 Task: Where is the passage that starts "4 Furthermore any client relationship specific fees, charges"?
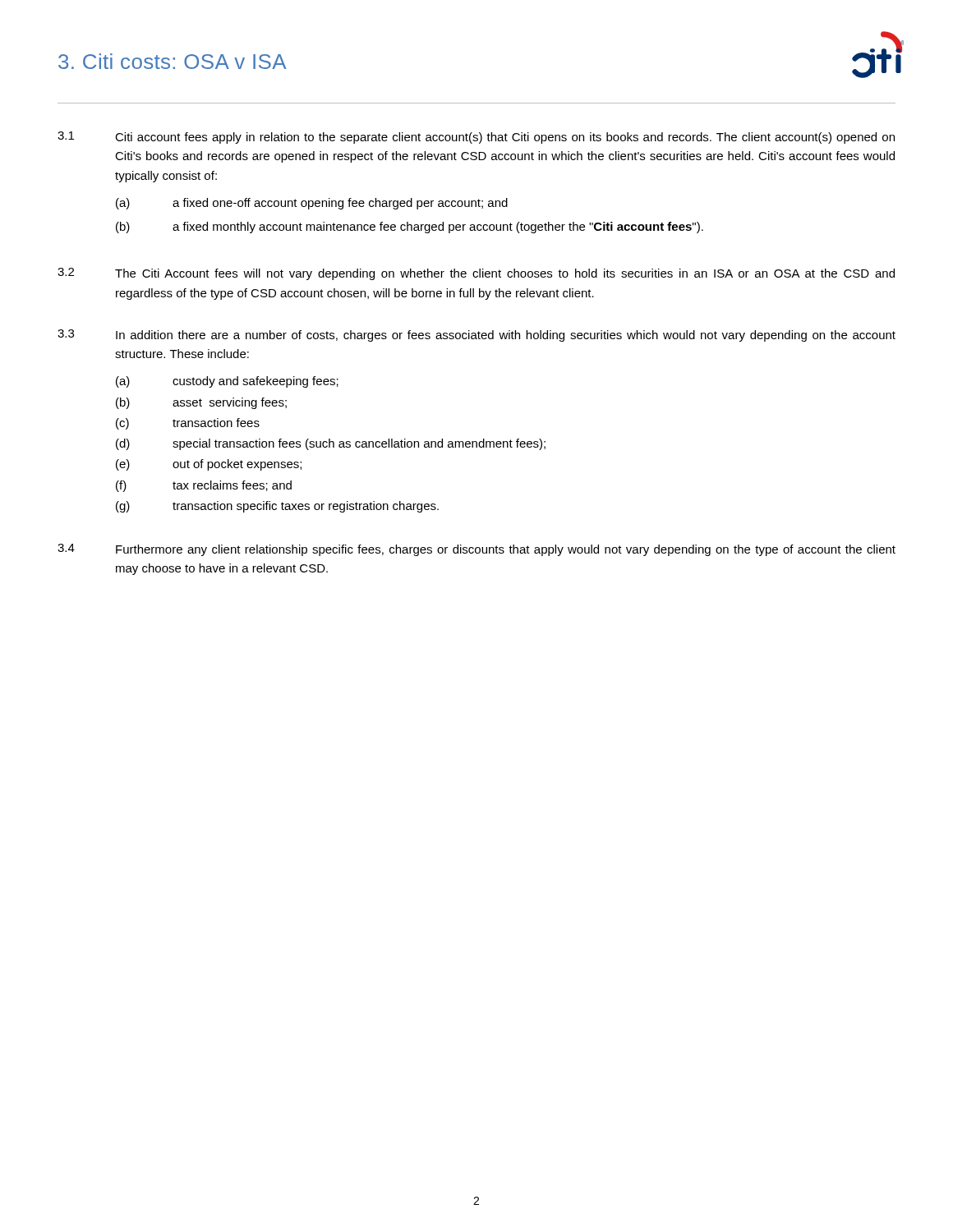coord(476,559)
